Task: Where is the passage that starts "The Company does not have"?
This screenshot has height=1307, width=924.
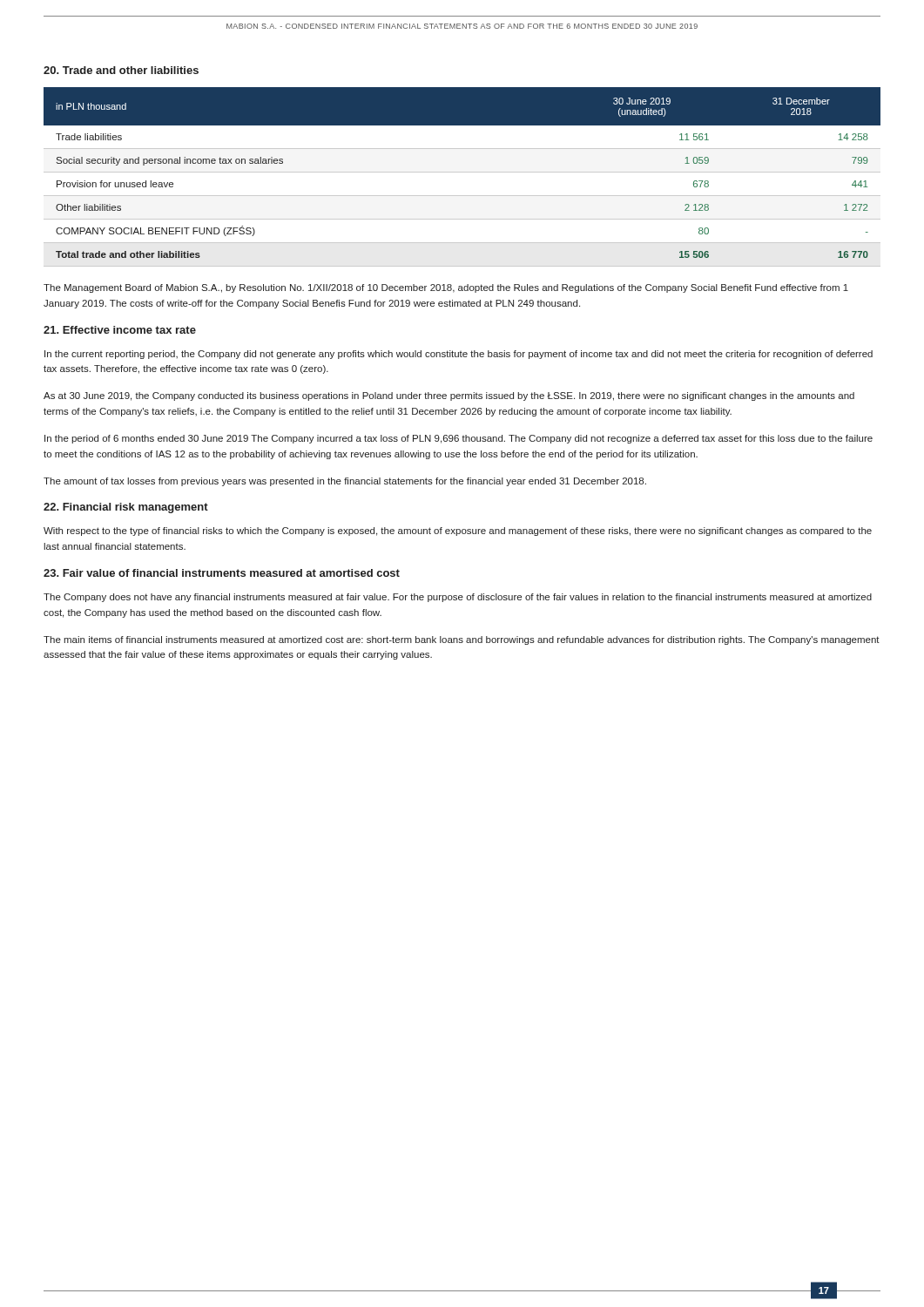Action: coord(458,605)
